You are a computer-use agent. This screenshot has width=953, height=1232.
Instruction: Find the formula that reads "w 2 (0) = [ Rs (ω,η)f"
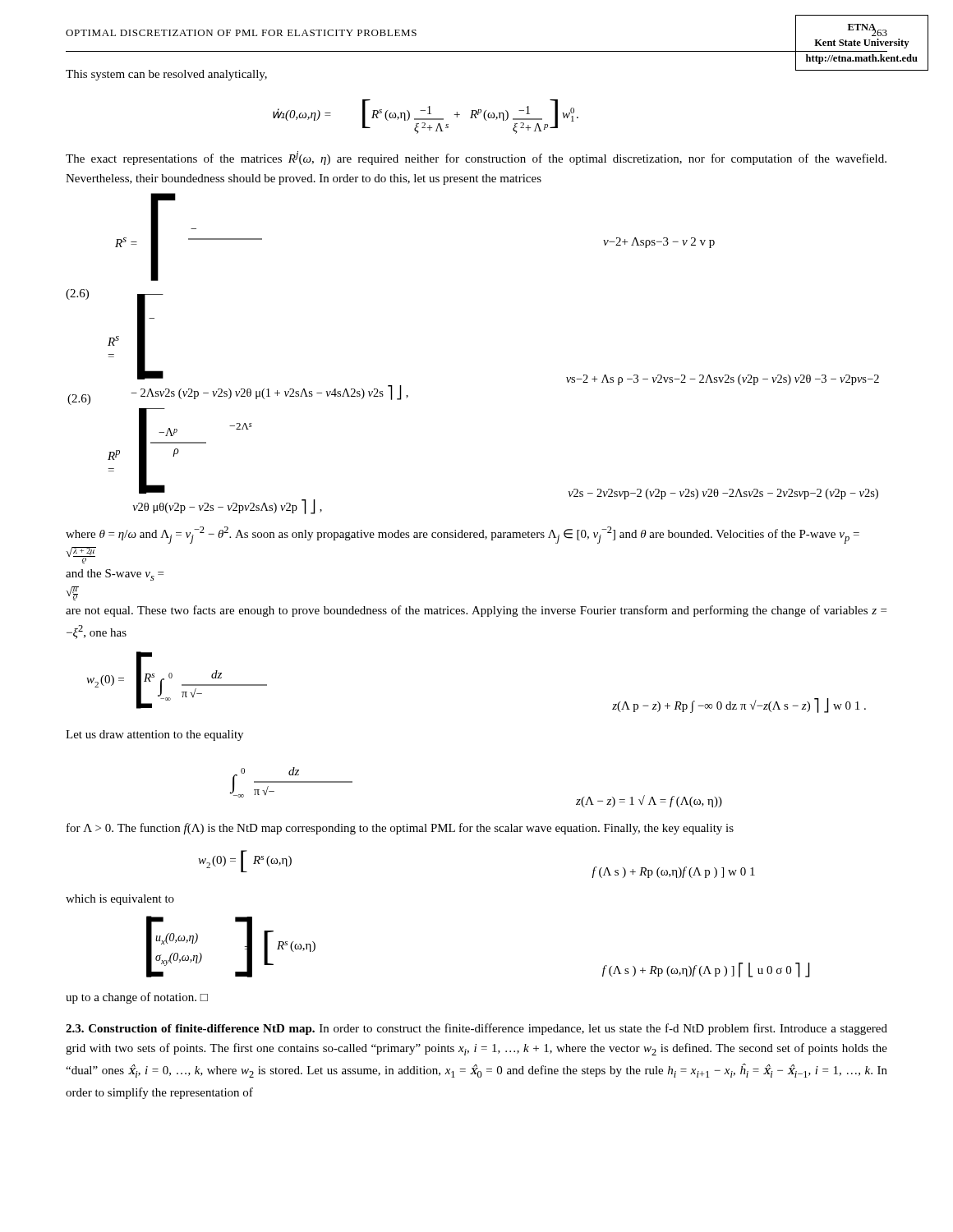pyautogui.click(x=243, y=864)
